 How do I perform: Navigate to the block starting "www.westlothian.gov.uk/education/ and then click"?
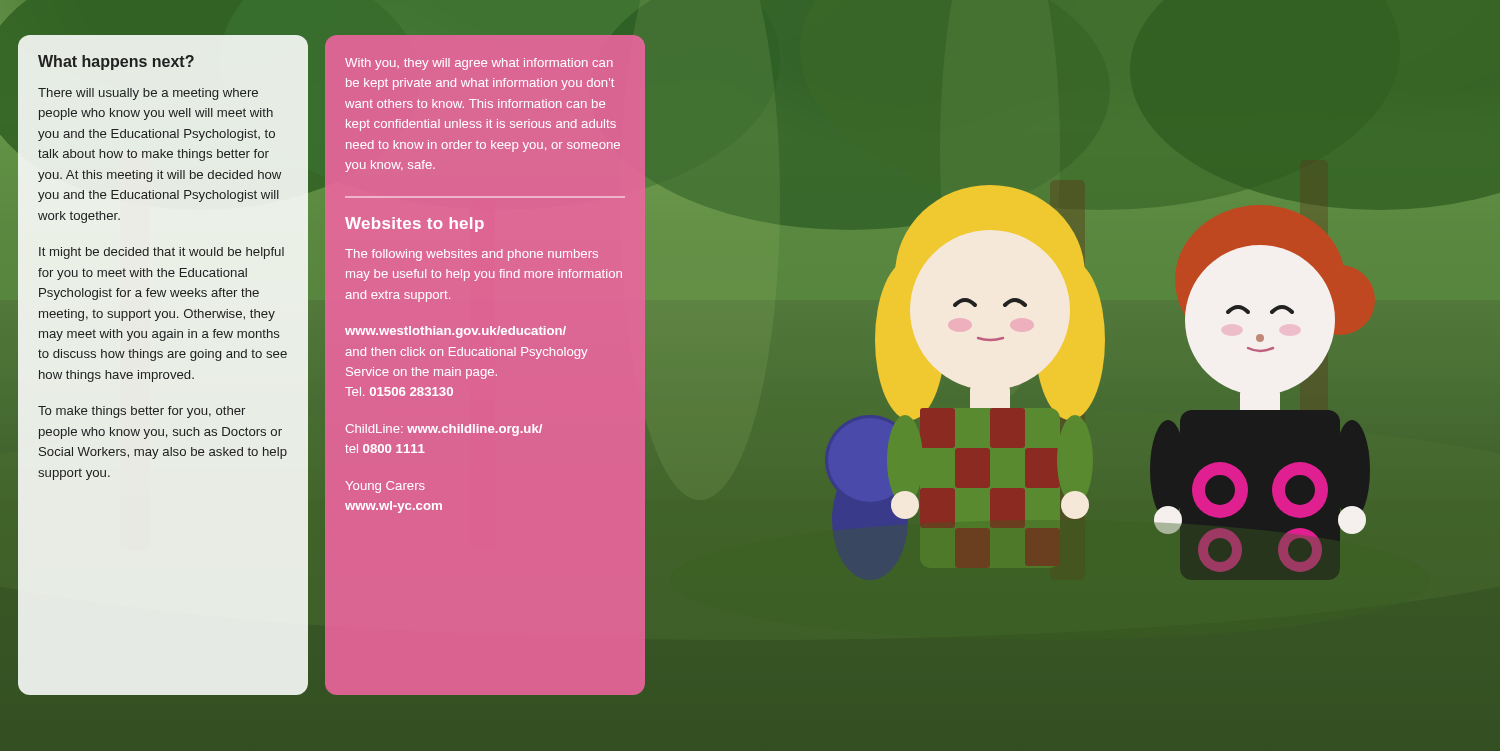point(466,361)
